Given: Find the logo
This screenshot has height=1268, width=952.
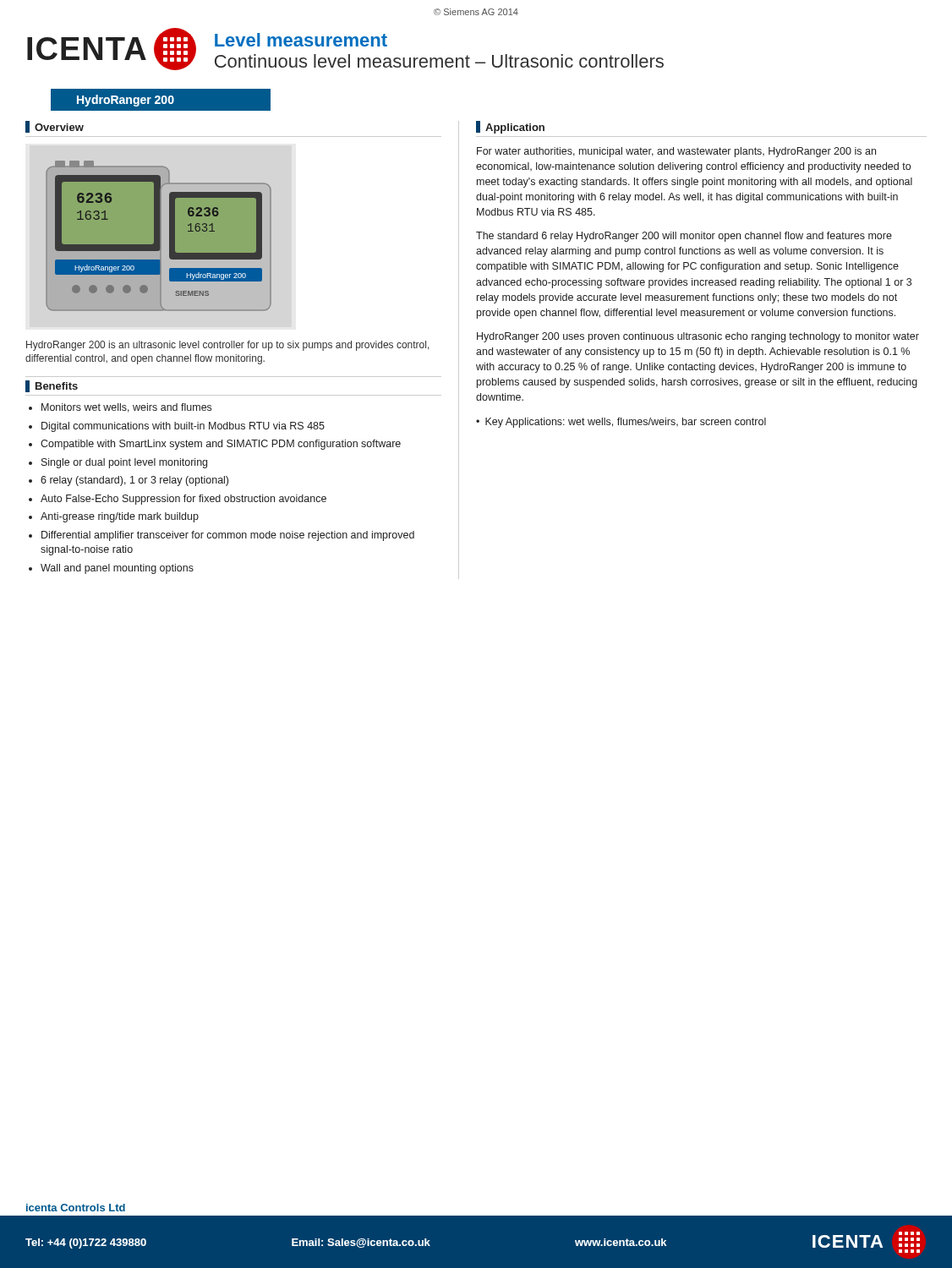Looking at the screenshot, I should (111, 49).
